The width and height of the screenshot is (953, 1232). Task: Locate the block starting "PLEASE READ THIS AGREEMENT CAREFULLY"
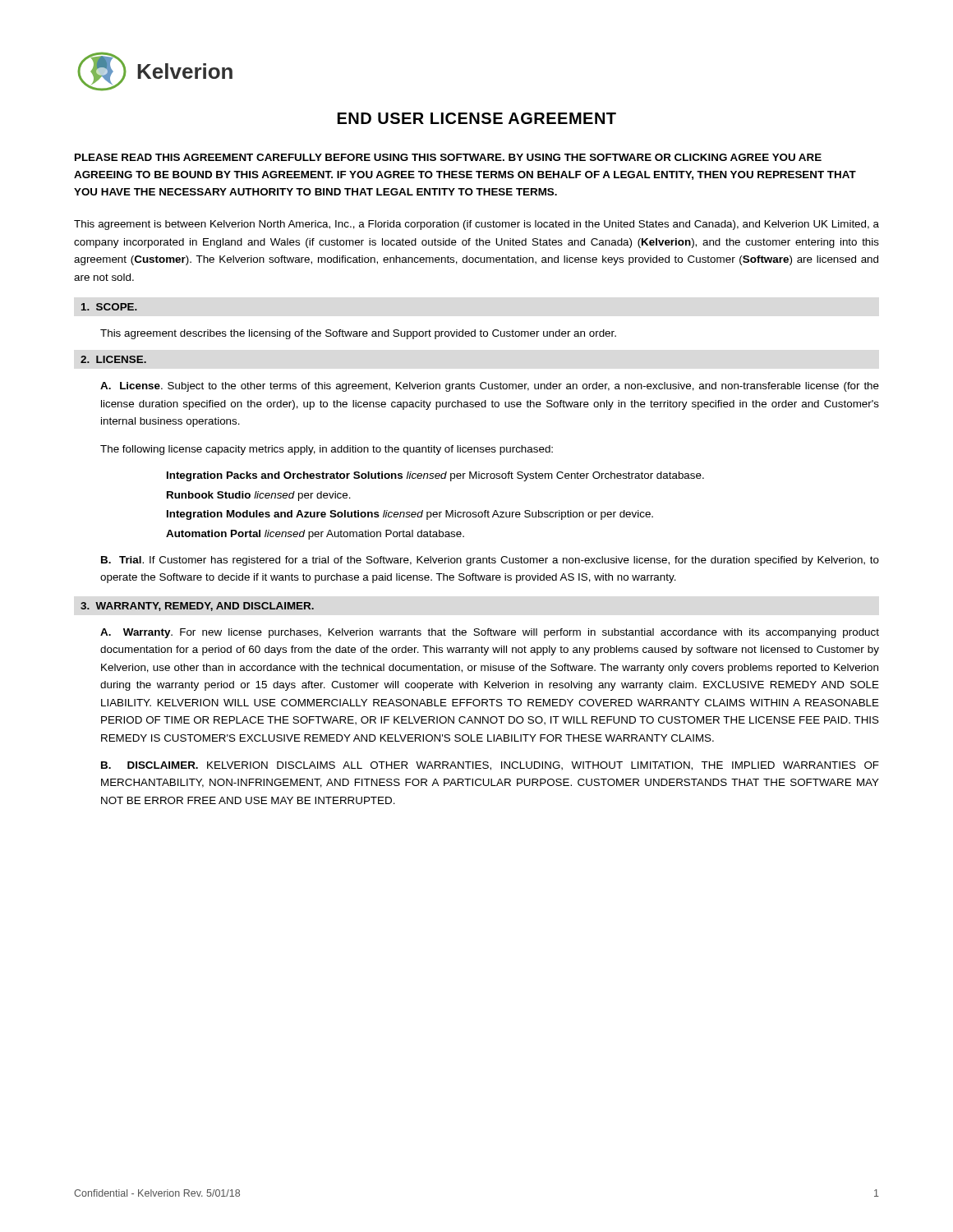(465, 174)
